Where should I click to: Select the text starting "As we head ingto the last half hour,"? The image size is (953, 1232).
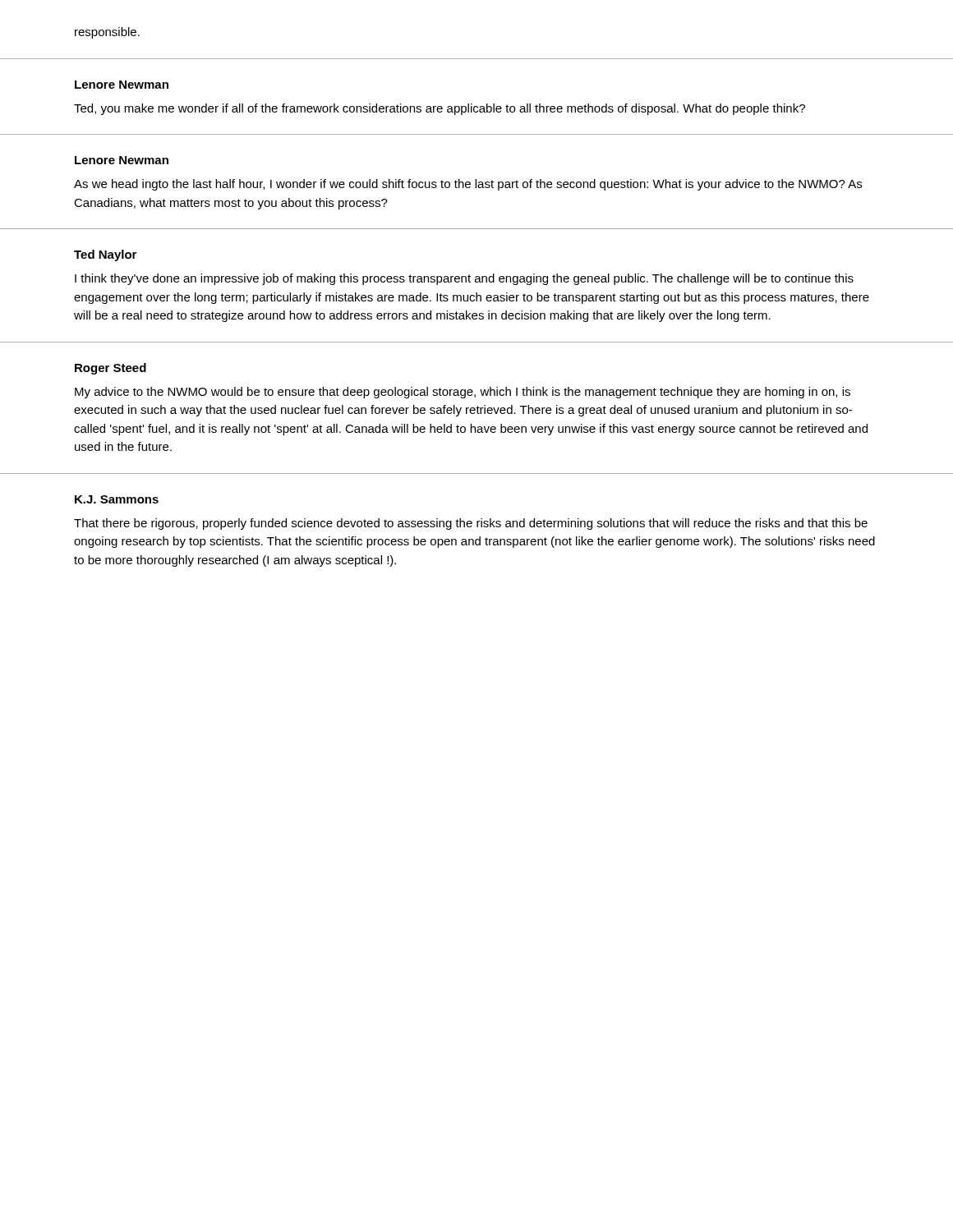[468, 193]
